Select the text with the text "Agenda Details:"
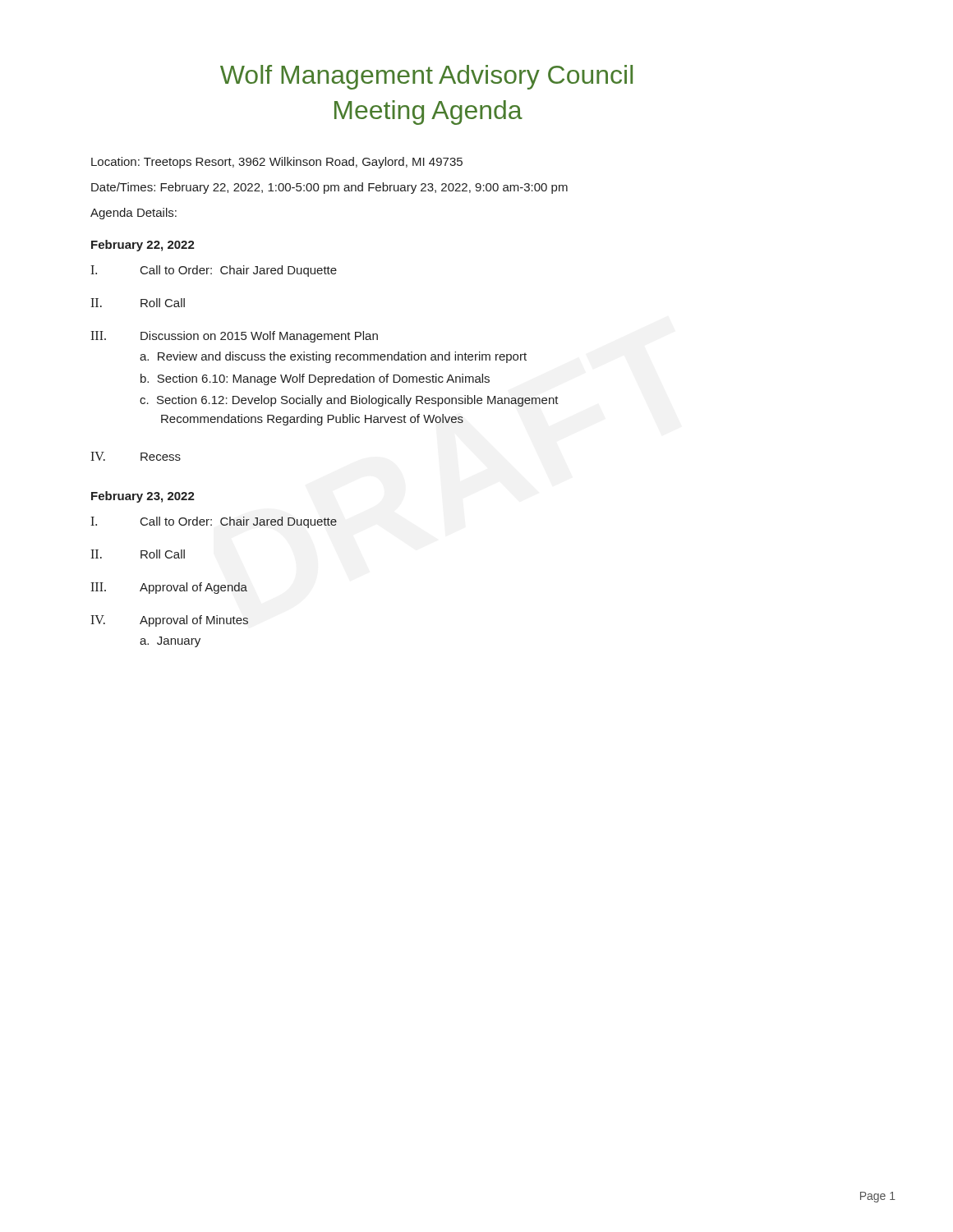This screenshot has width=953, height=1232. (134, 213)
